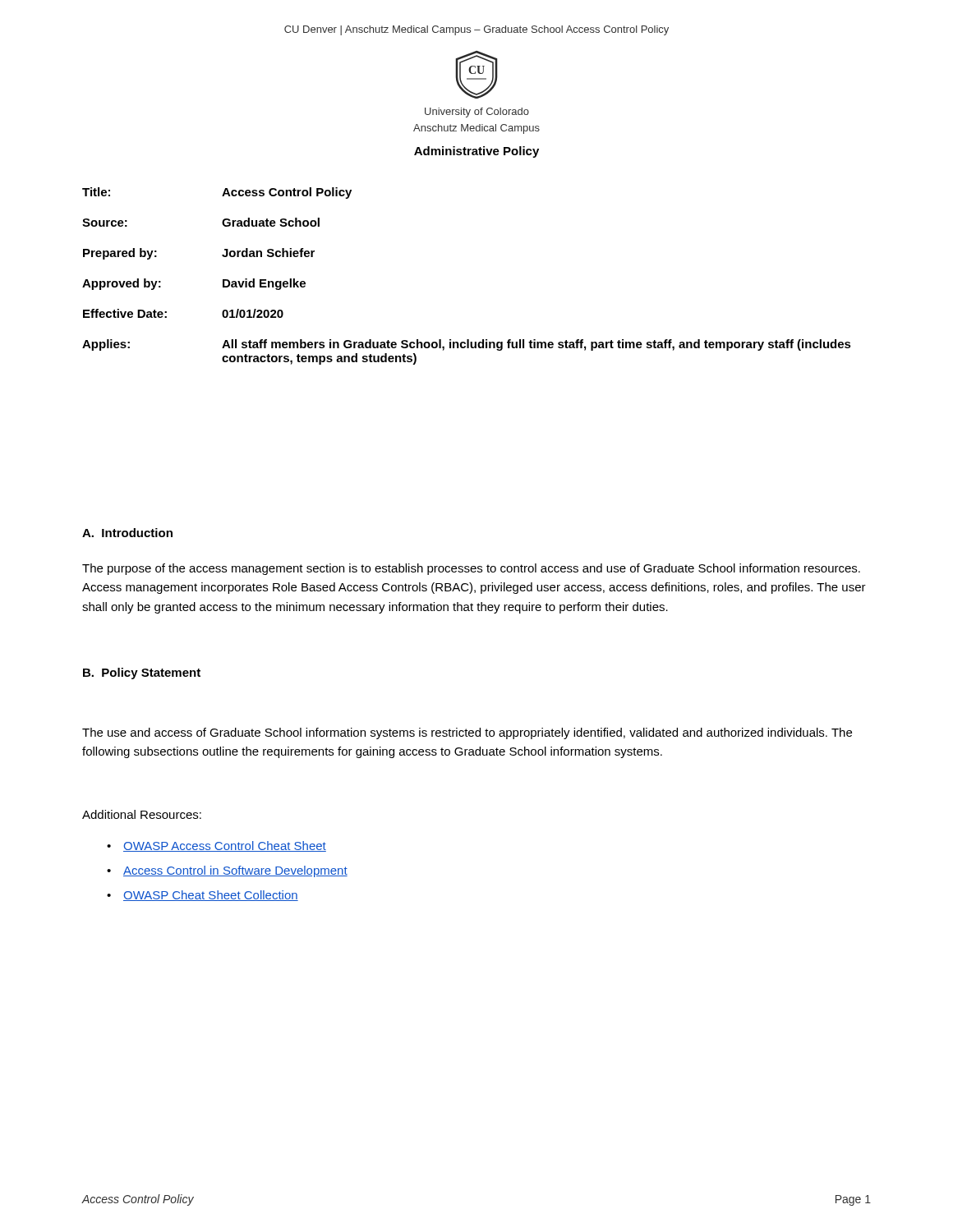This screenshot has height=1232, width=953.
Task: Locate the block starting "The use and access"
Action: (x=467, y=742)
